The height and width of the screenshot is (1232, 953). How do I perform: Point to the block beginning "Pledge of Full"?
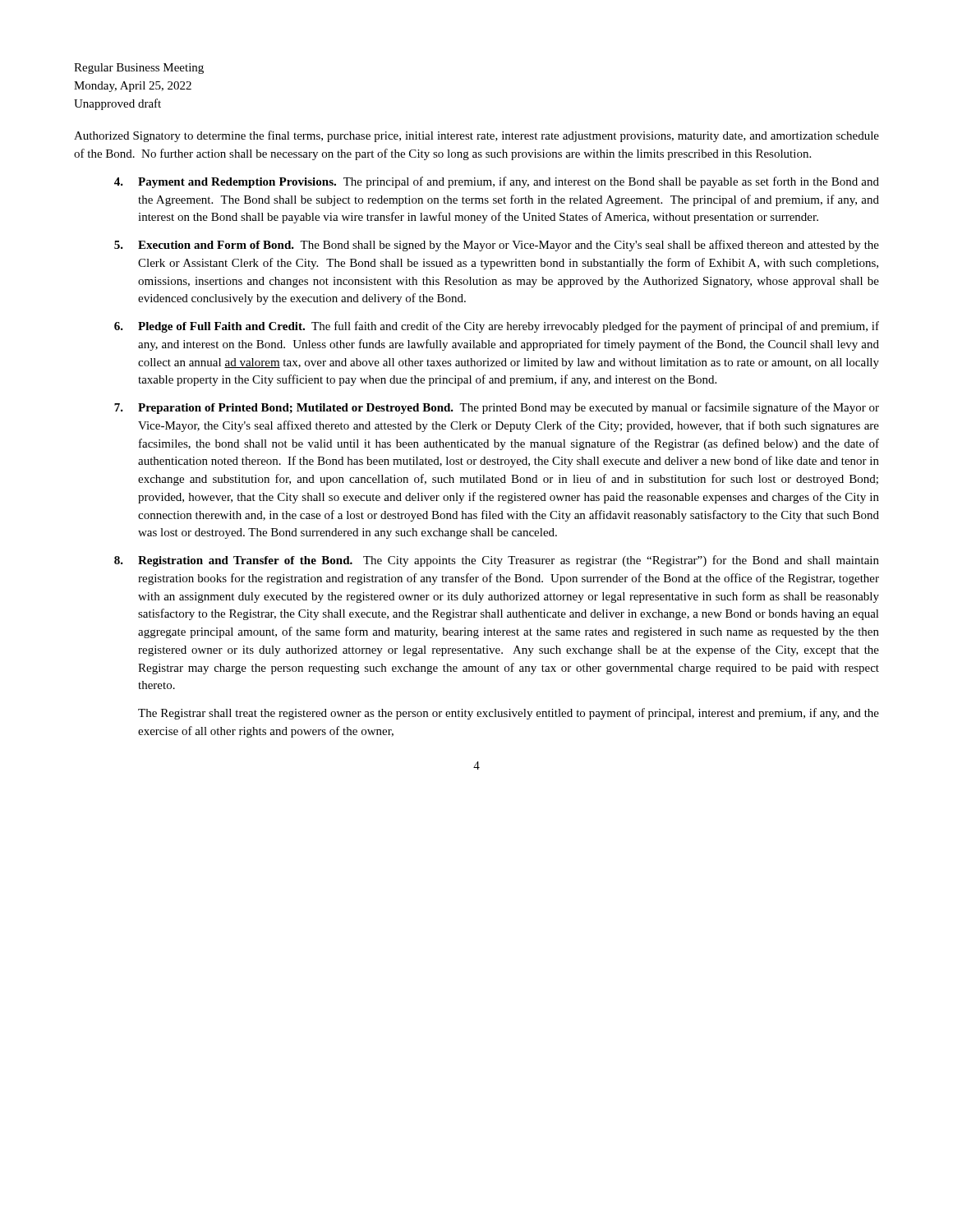[476, 354]
